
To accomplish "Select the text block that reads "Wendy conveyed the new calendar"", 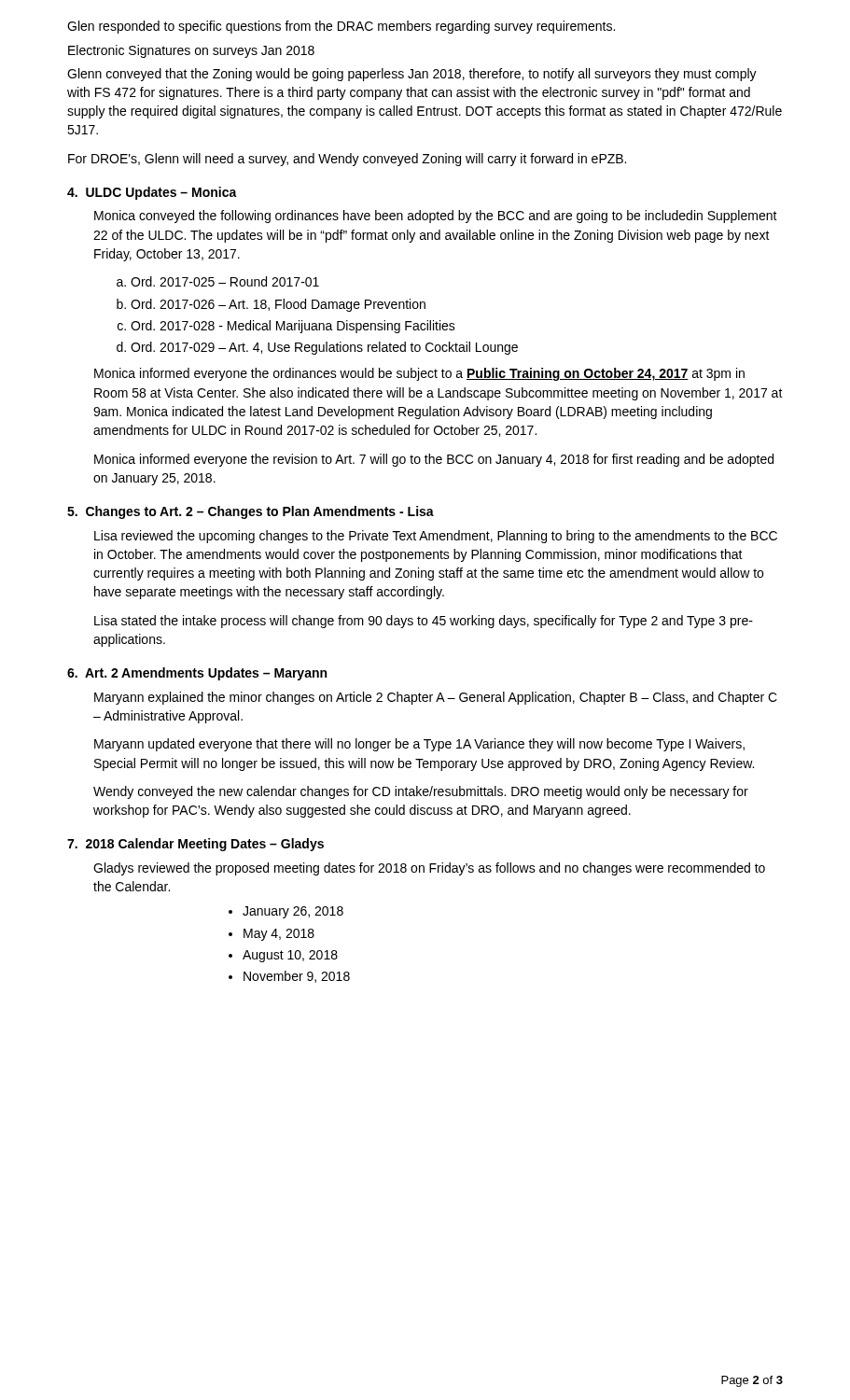I will [x=421, y=801].
